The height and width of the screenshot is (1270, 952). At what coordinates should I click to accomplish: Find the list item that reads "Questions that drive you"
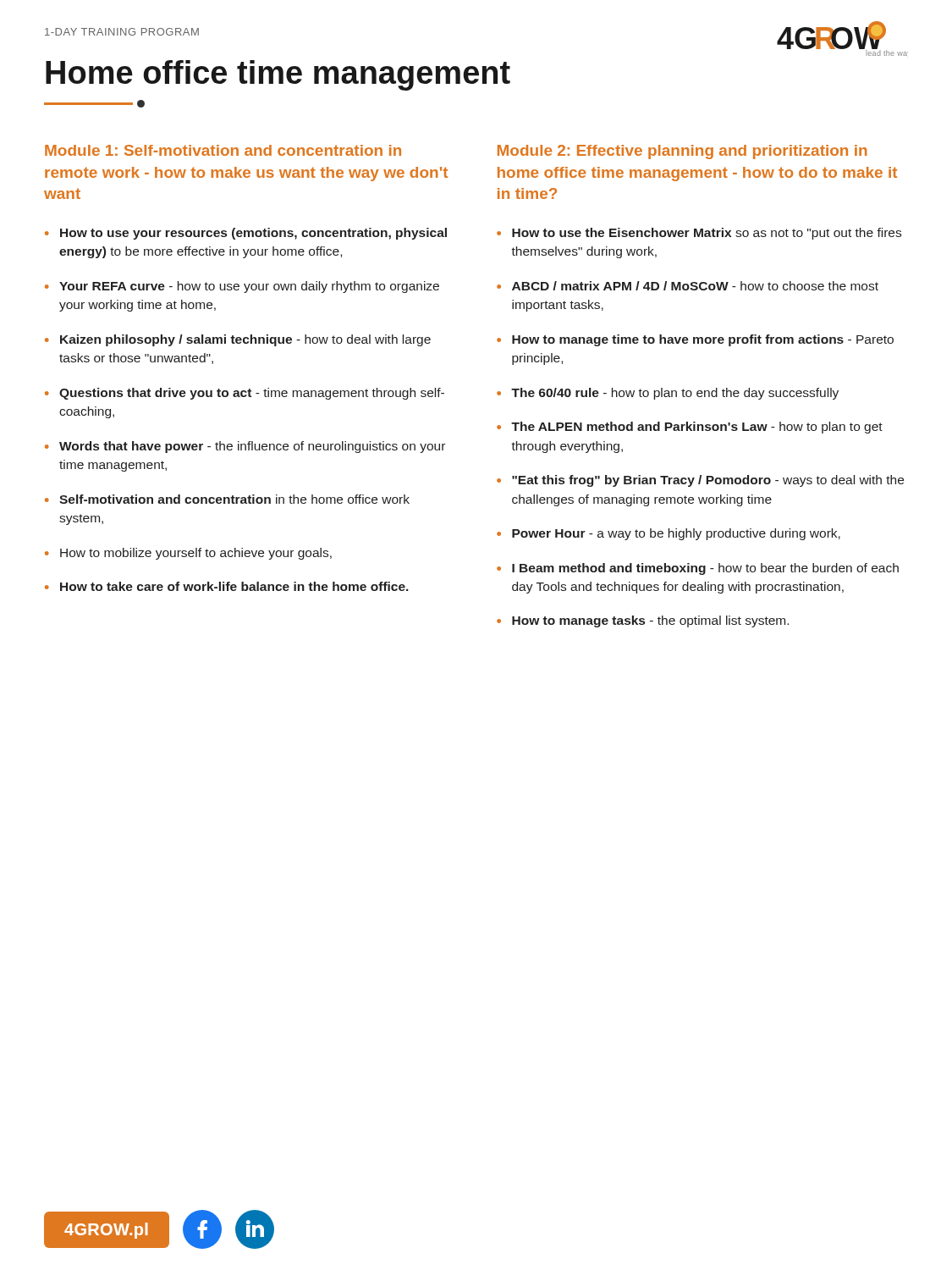252,402
